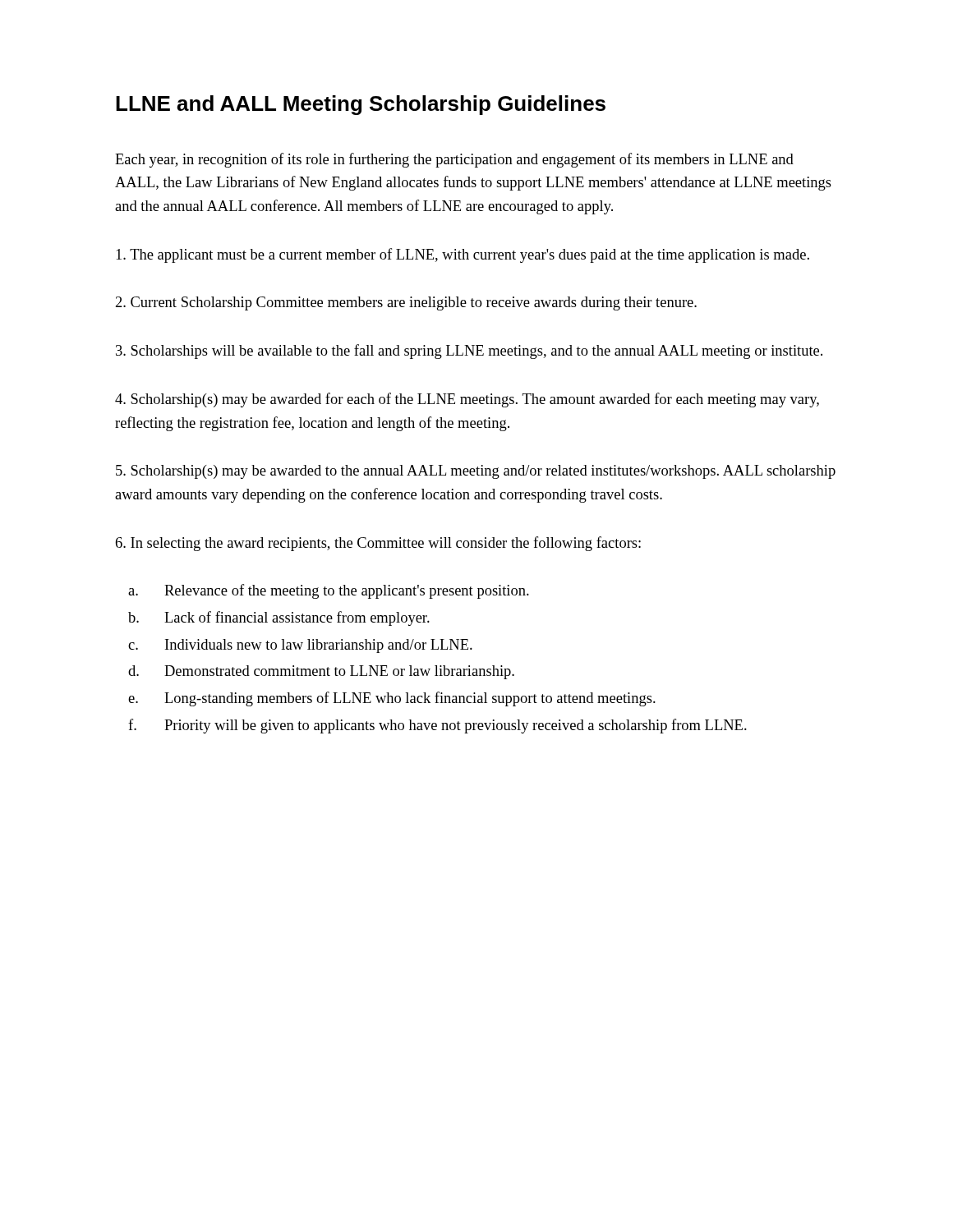
Task: Point to the block beginning "c. Individuals new to law librarianship and/or"
Action: pos(476,645)
